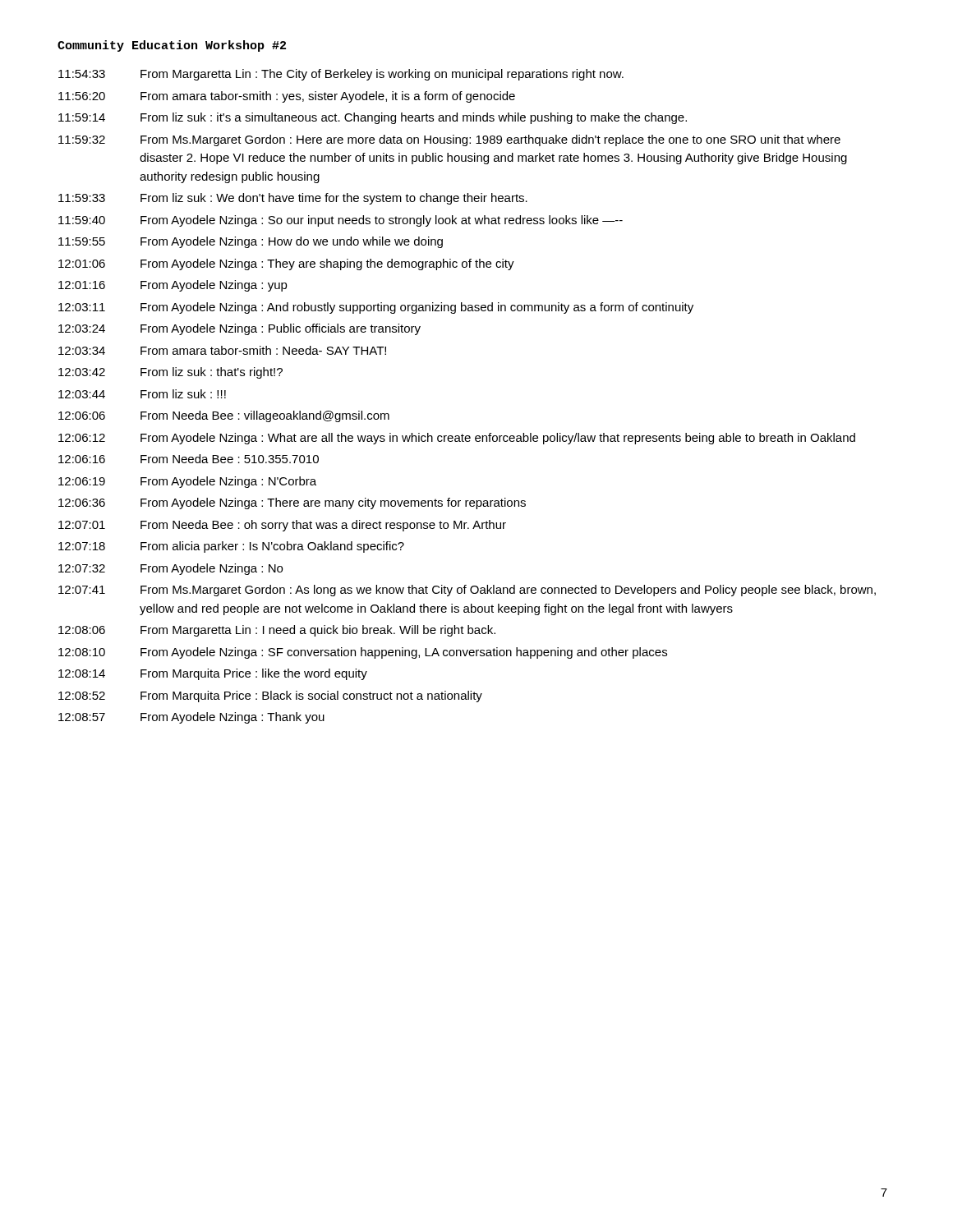Locate the list item that reads "12:08:06 From Margaretta Lin : I need a"
The height and width of the screenshot is (1232, 953).
click(x=472, y=630)
